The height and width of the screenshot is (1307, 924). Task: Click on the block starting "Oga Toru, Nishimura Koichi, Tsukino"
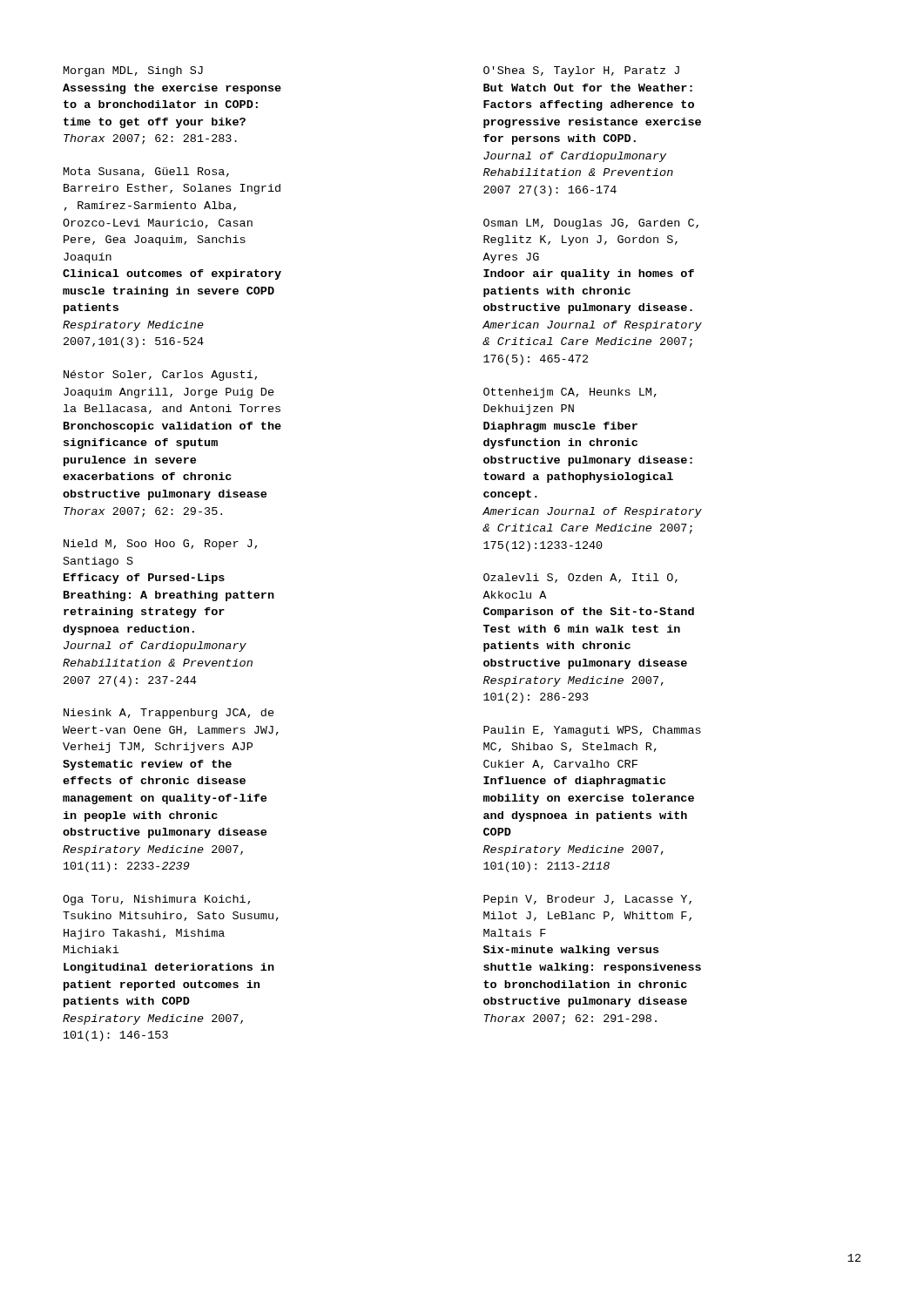tap(172, 968)
